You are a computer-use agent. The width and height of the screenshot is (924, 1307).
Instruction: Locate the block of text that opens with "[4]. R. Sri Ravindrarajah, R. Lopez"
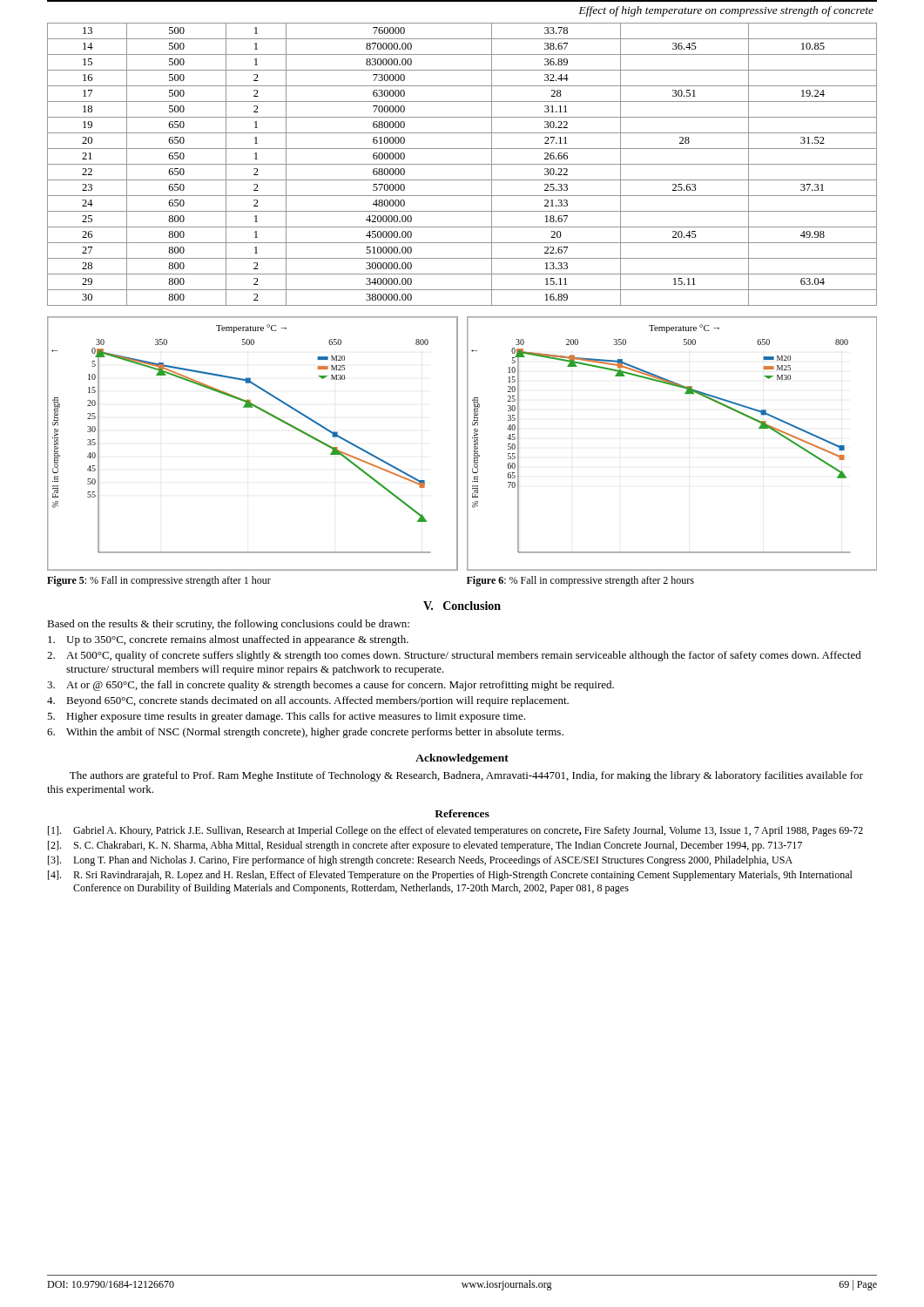click(462, 882)
